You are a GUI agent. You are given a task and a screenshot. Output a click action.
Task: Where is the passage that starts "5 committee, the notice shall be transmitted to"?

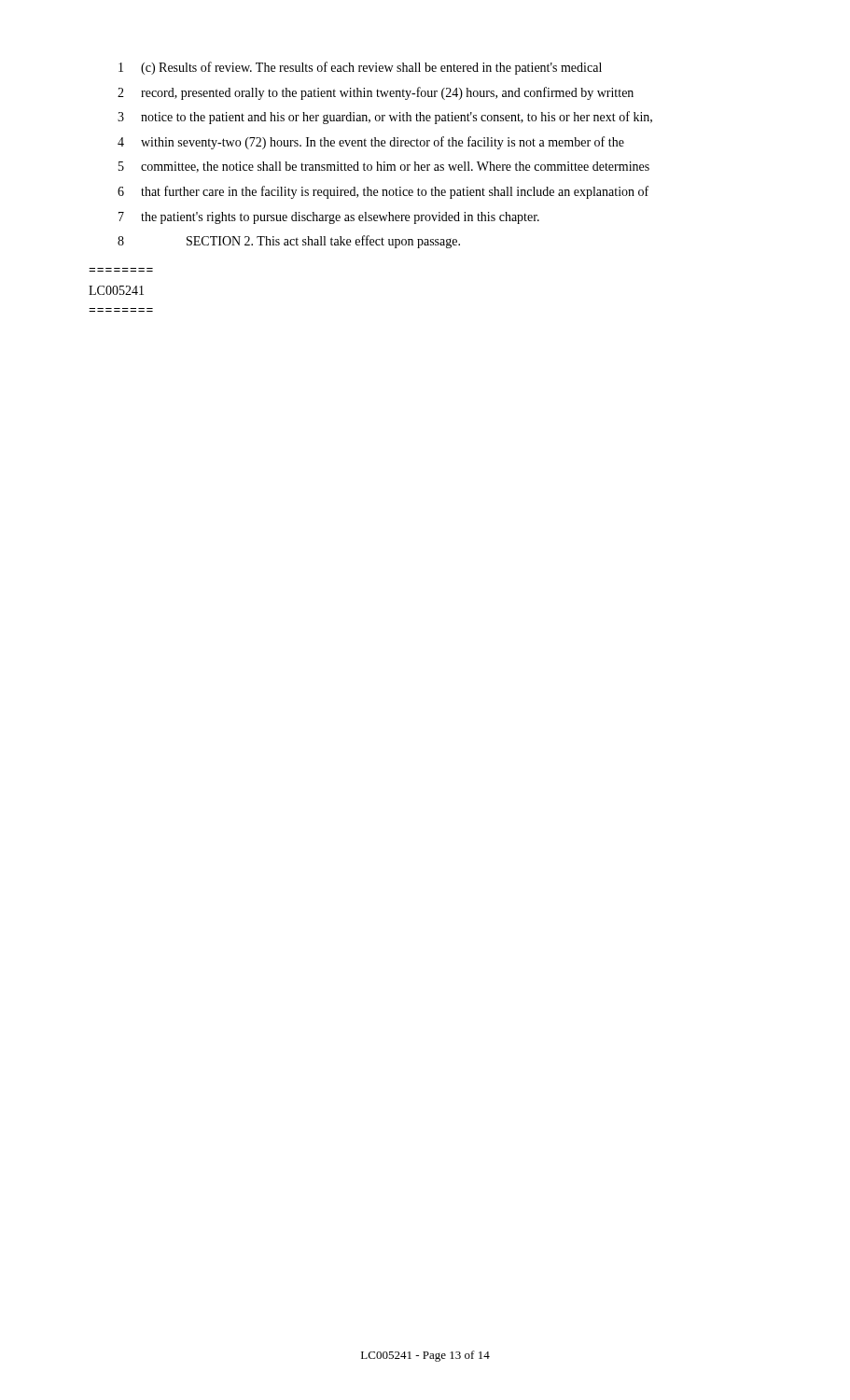(x=434, y=168)
